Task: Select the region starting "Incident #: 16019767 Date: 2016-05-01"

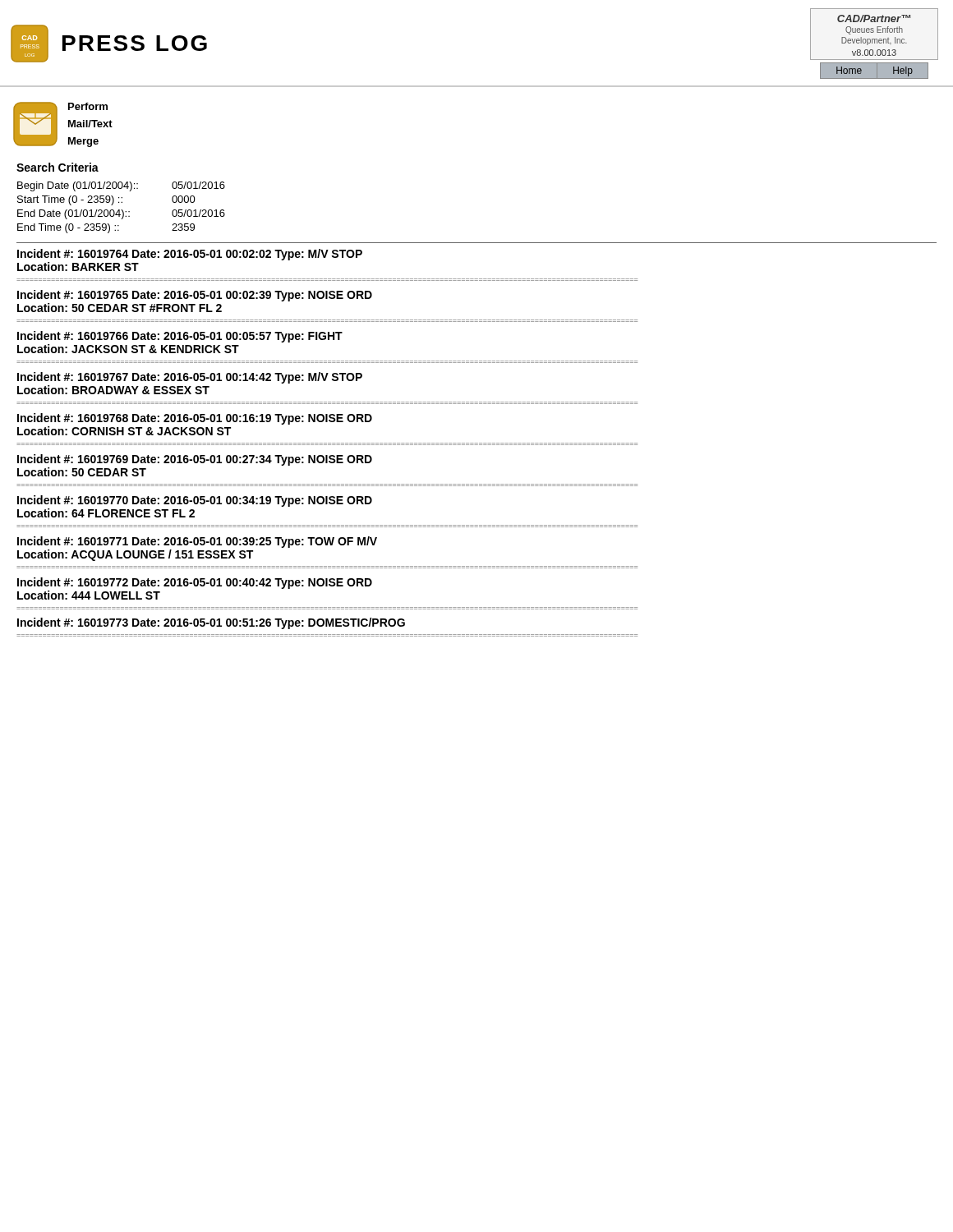Action: 190,378
